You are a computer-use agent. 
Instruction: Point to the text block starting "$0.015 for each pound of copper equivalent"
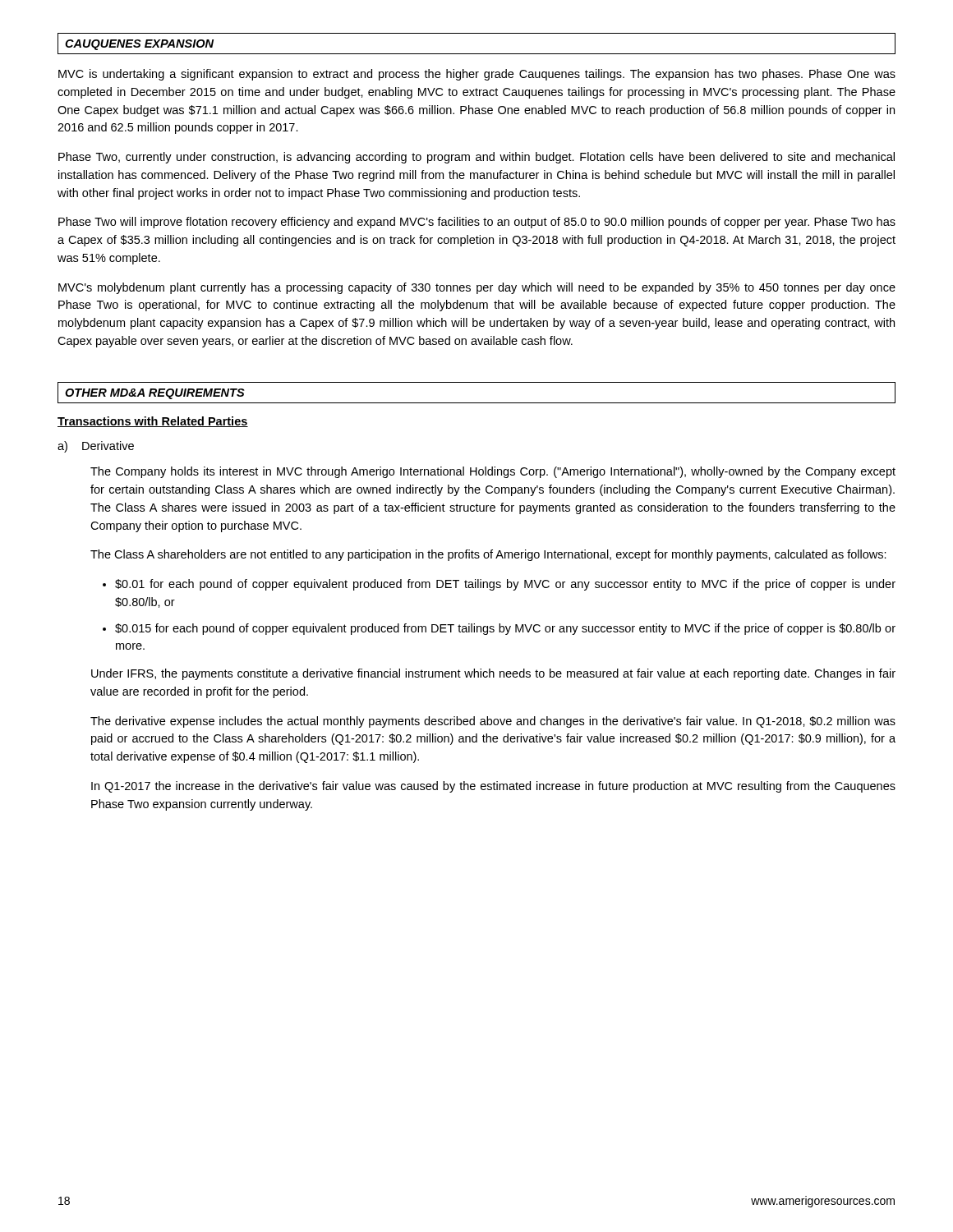point(505,637)
